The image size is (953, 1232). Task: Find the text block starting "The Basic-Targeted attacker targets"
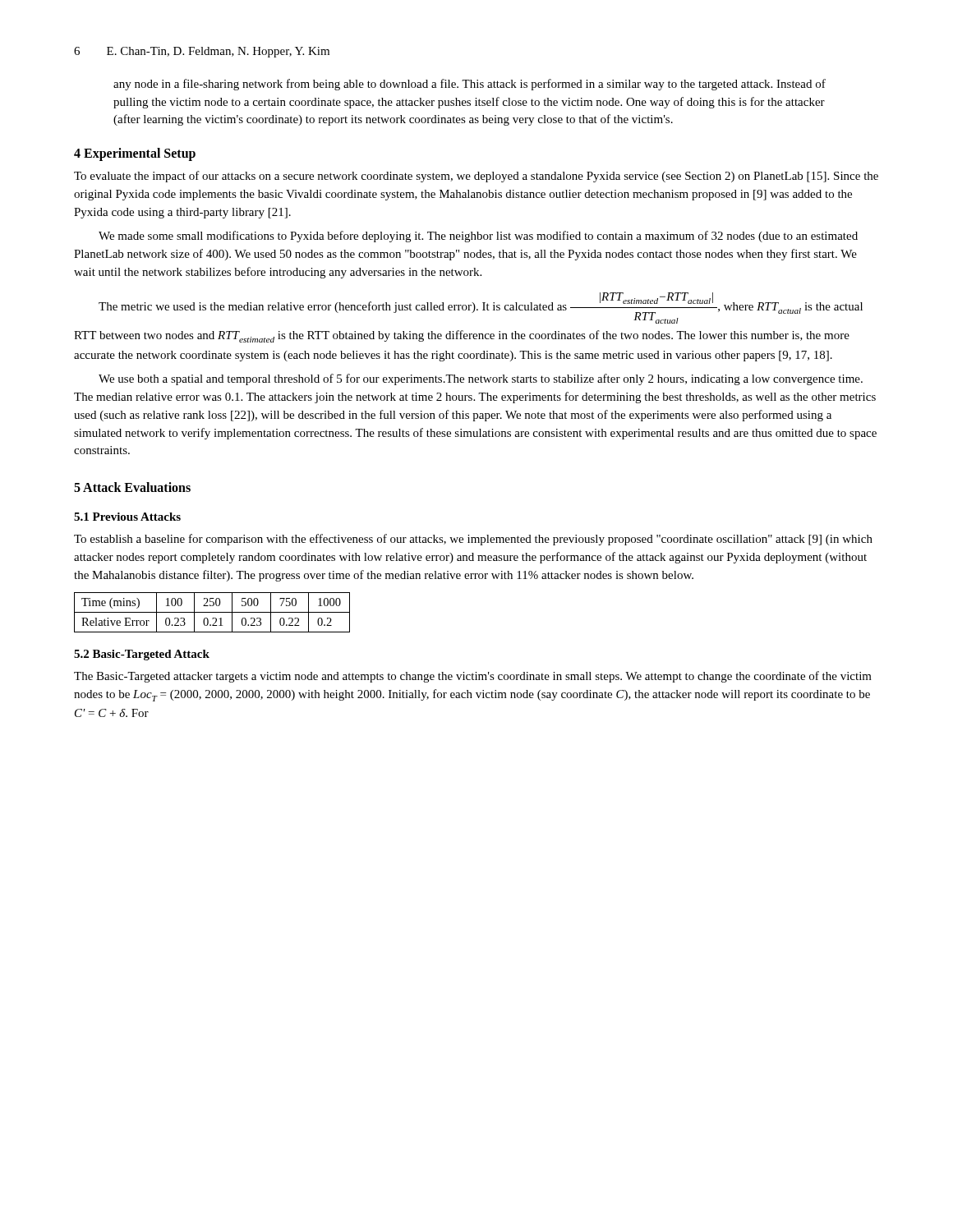coord(473,695)
